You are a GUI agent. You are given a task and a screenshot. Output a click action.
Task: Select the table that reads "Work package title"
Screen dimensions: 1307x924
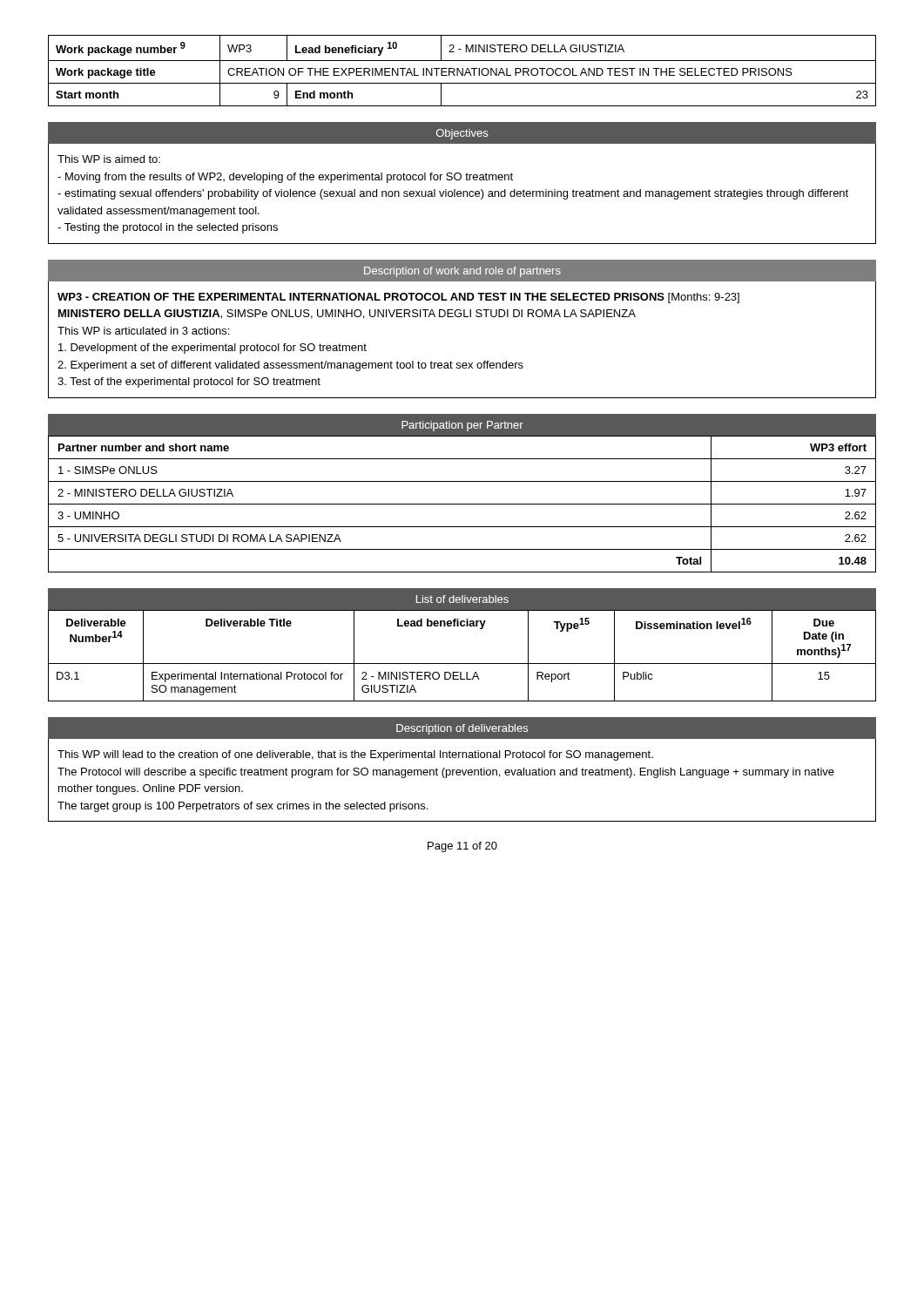tap(462, 71)
